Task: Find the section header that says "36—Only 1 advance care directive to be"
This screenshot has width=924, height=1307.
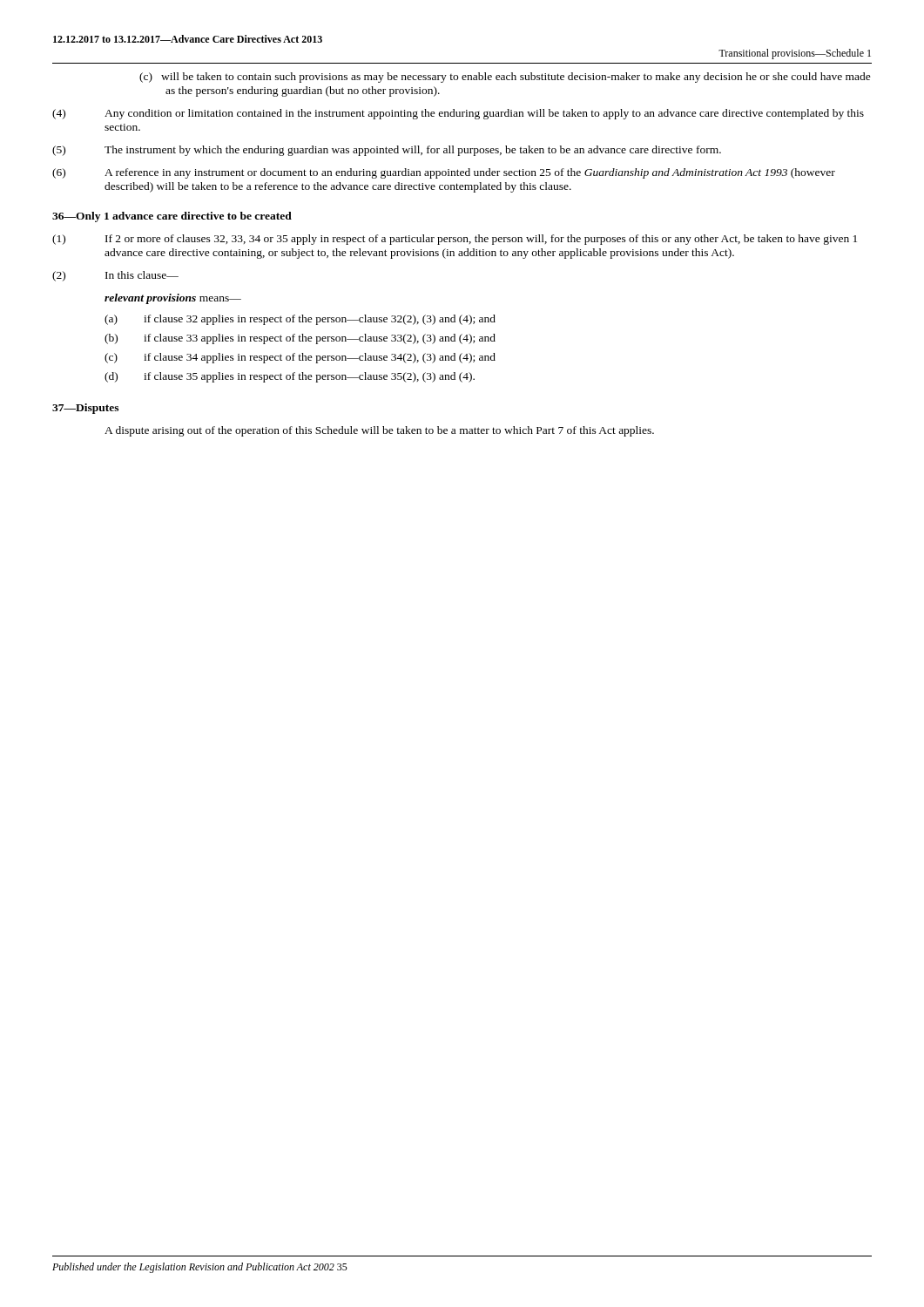Action: 172,216
